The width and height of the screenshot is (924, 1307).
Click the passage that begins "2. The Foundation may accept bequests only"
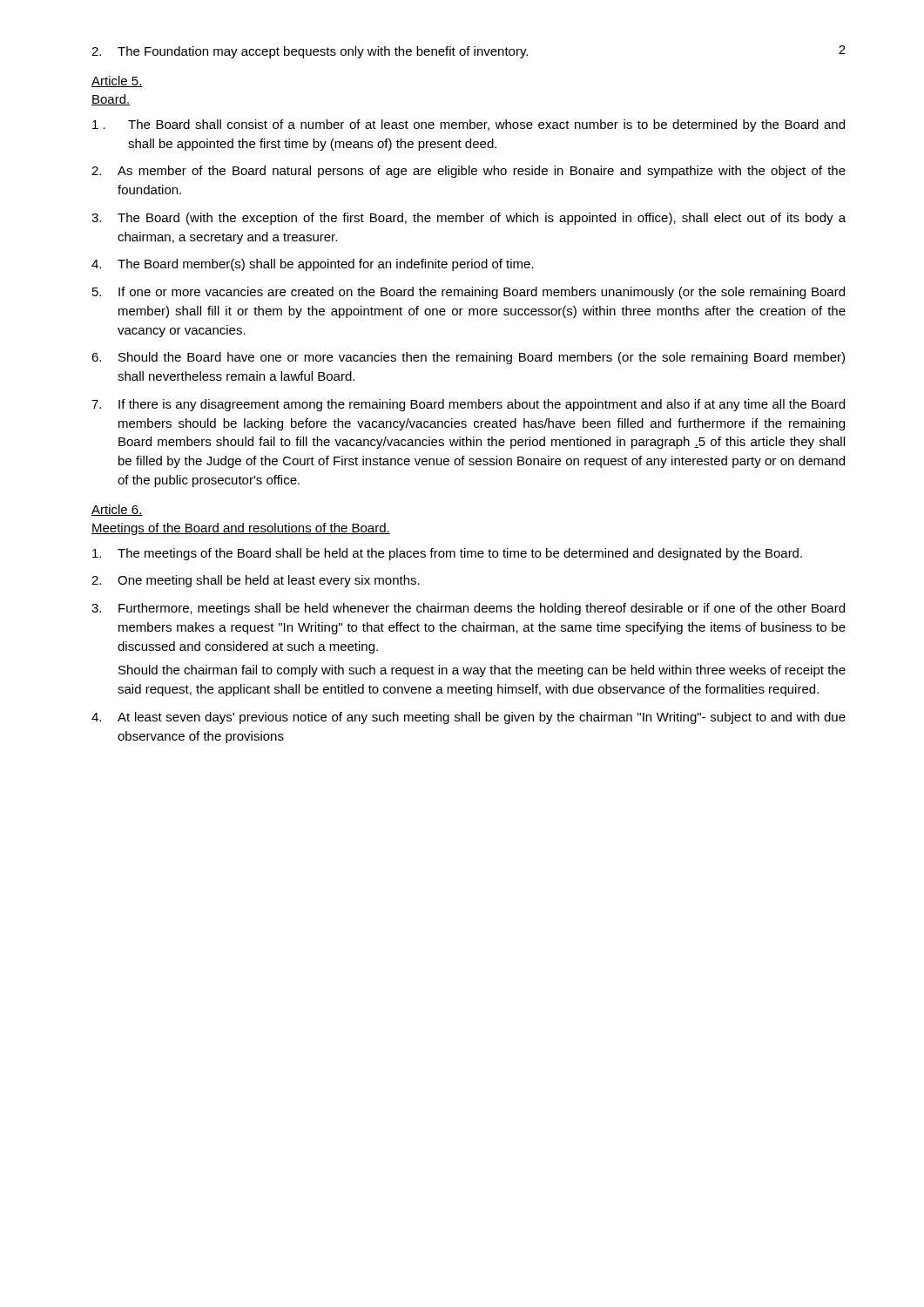coord(310,51)
